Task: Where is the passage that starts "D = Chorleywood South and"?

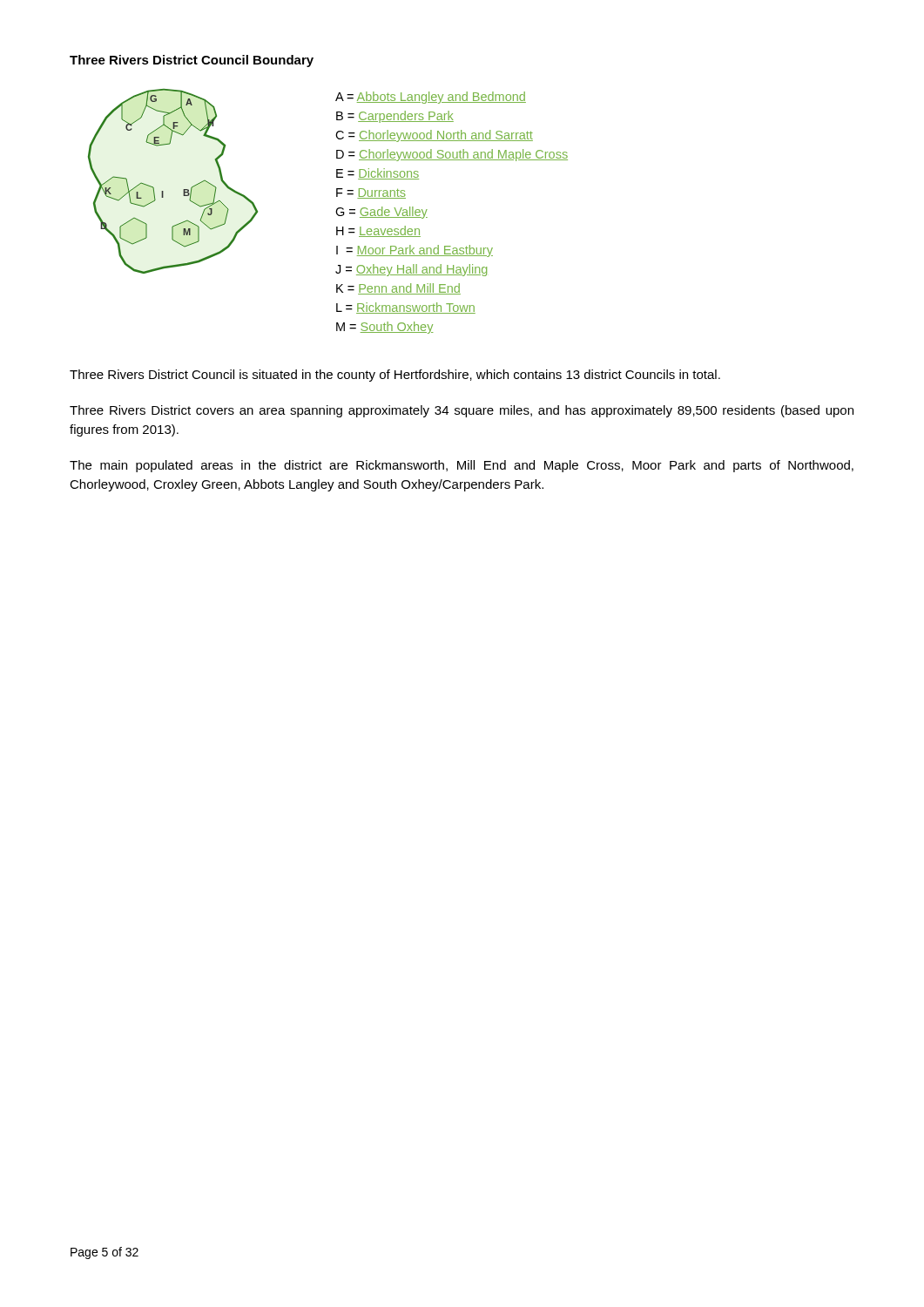Action: tap(452, 154)
